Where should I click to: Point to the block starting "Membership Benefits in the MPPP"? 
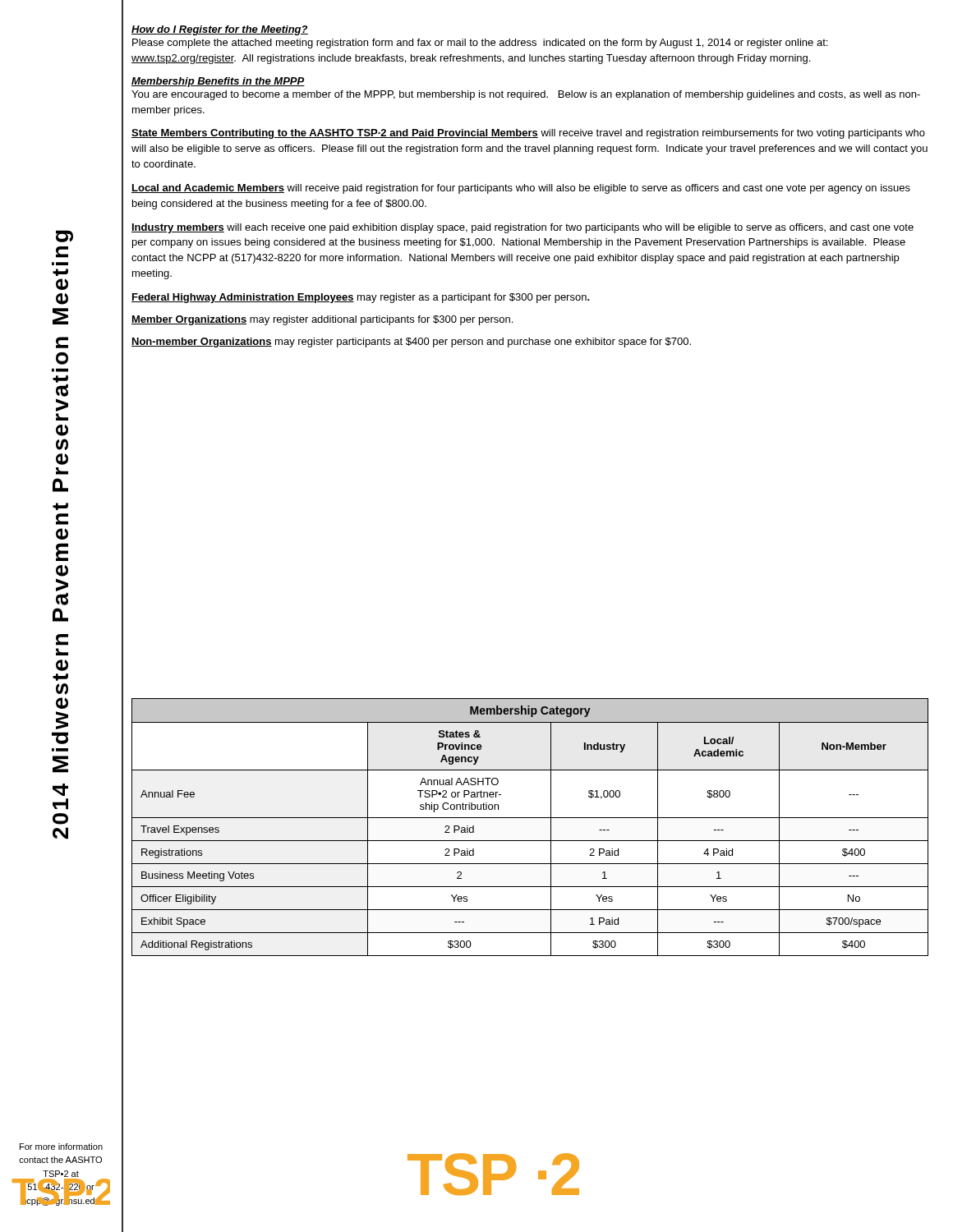coord(218,81)
